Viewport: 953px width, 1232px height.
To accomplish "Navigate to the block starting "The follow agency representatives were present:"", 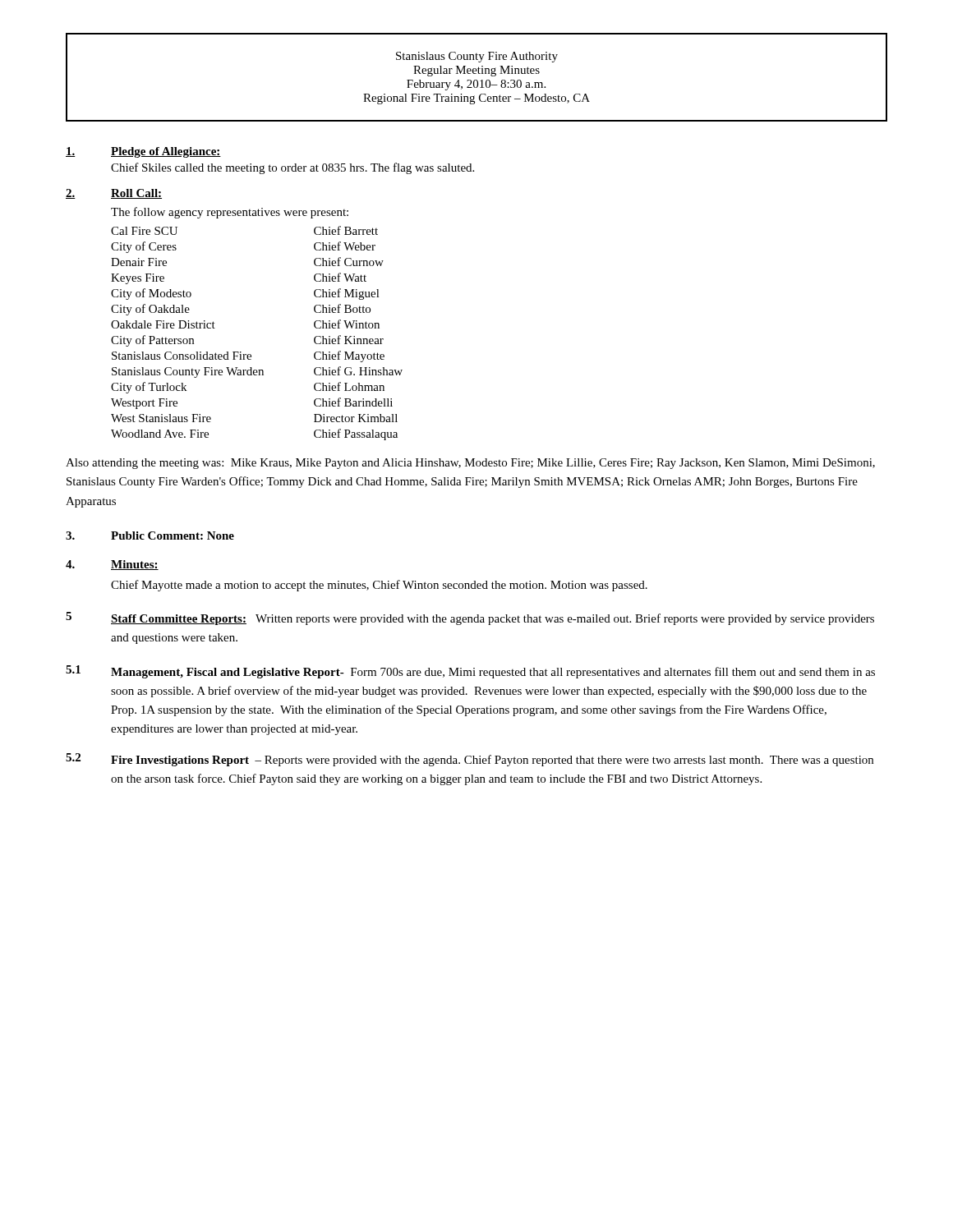I will pyautogui.click(x=230, y=212).
